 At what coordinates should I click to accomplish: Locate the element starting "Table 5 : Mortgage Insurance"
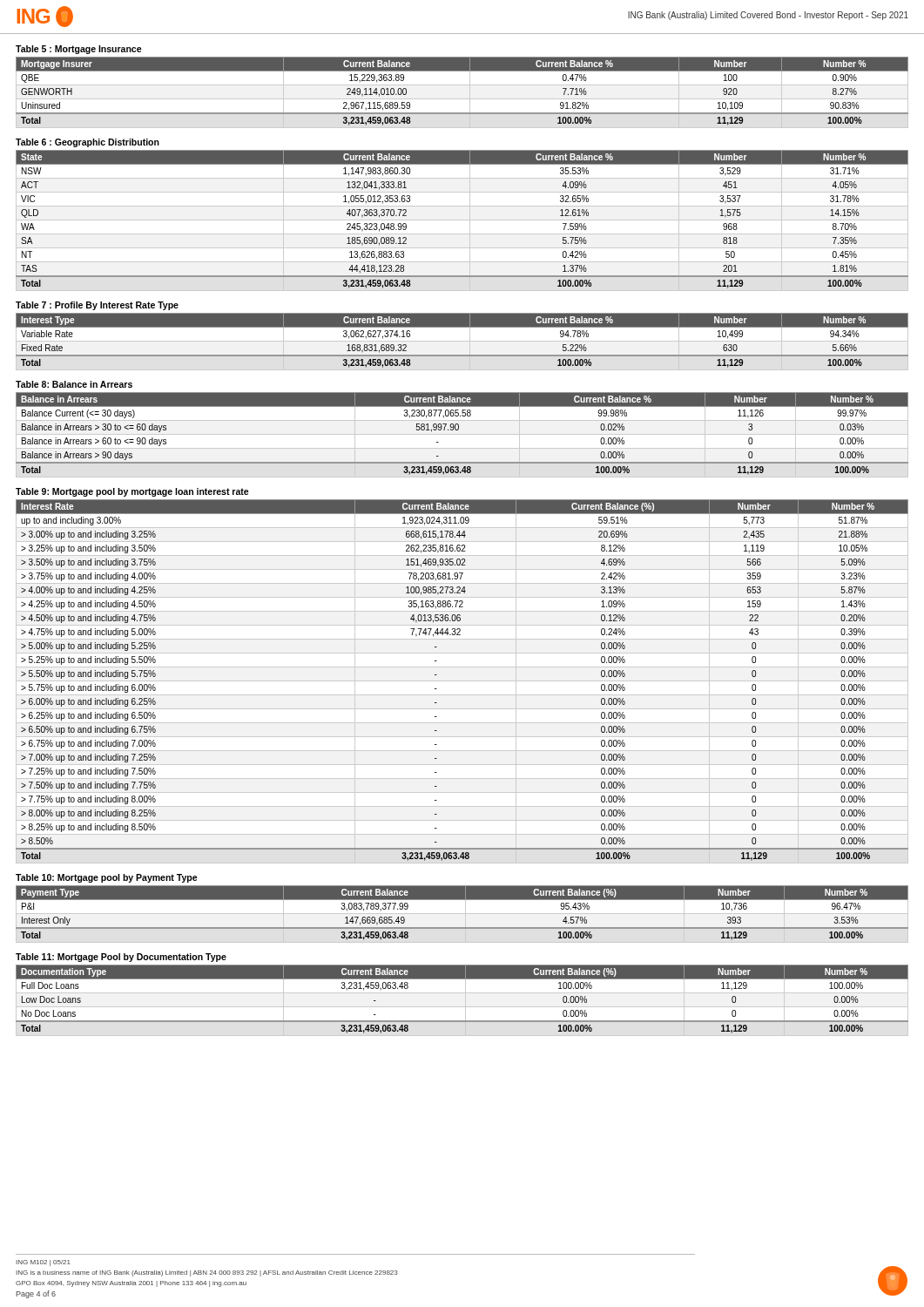[x=79, y=49]
